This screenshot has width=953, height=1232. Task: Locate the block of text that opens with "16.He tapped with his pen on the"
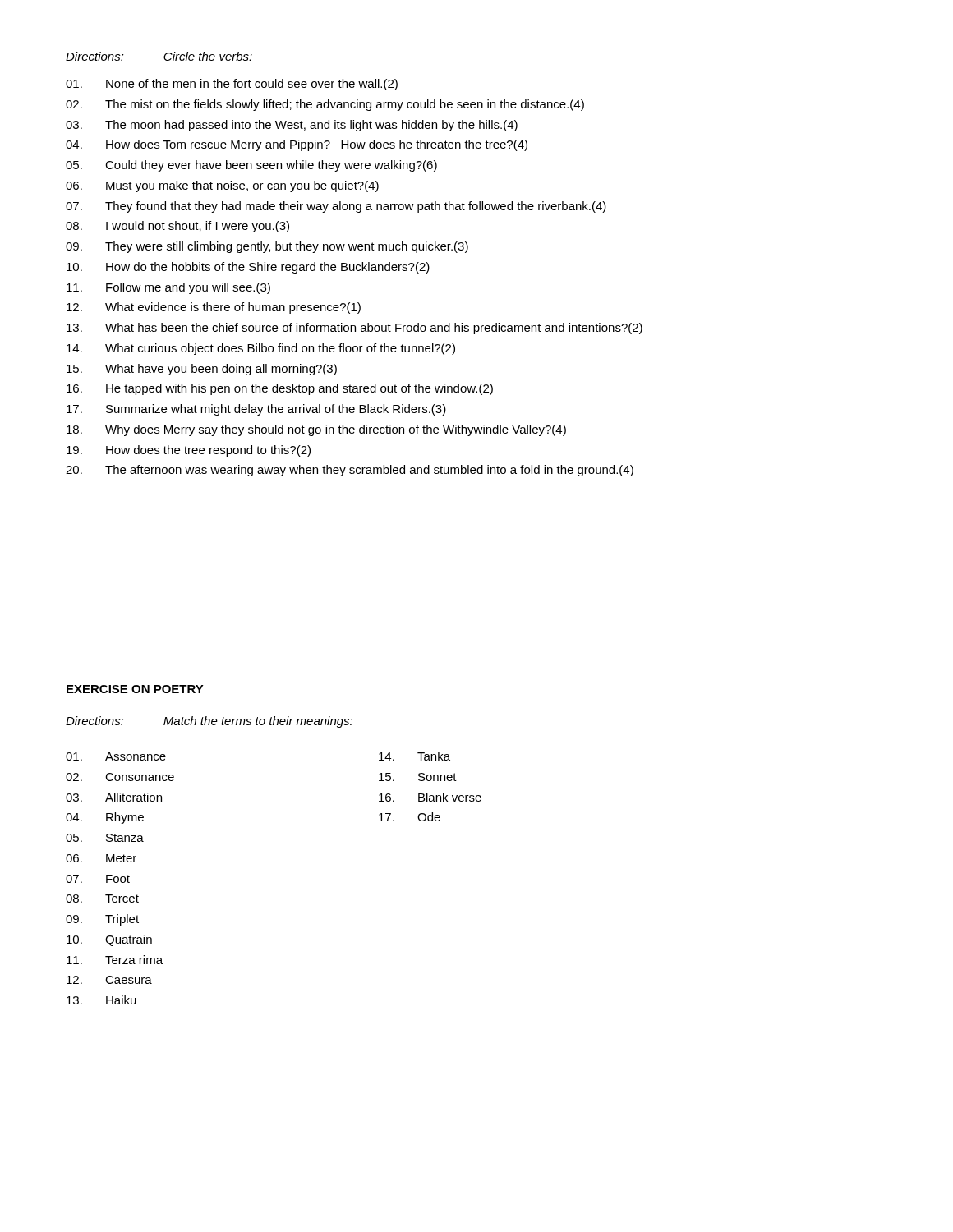tap(476, 389)
